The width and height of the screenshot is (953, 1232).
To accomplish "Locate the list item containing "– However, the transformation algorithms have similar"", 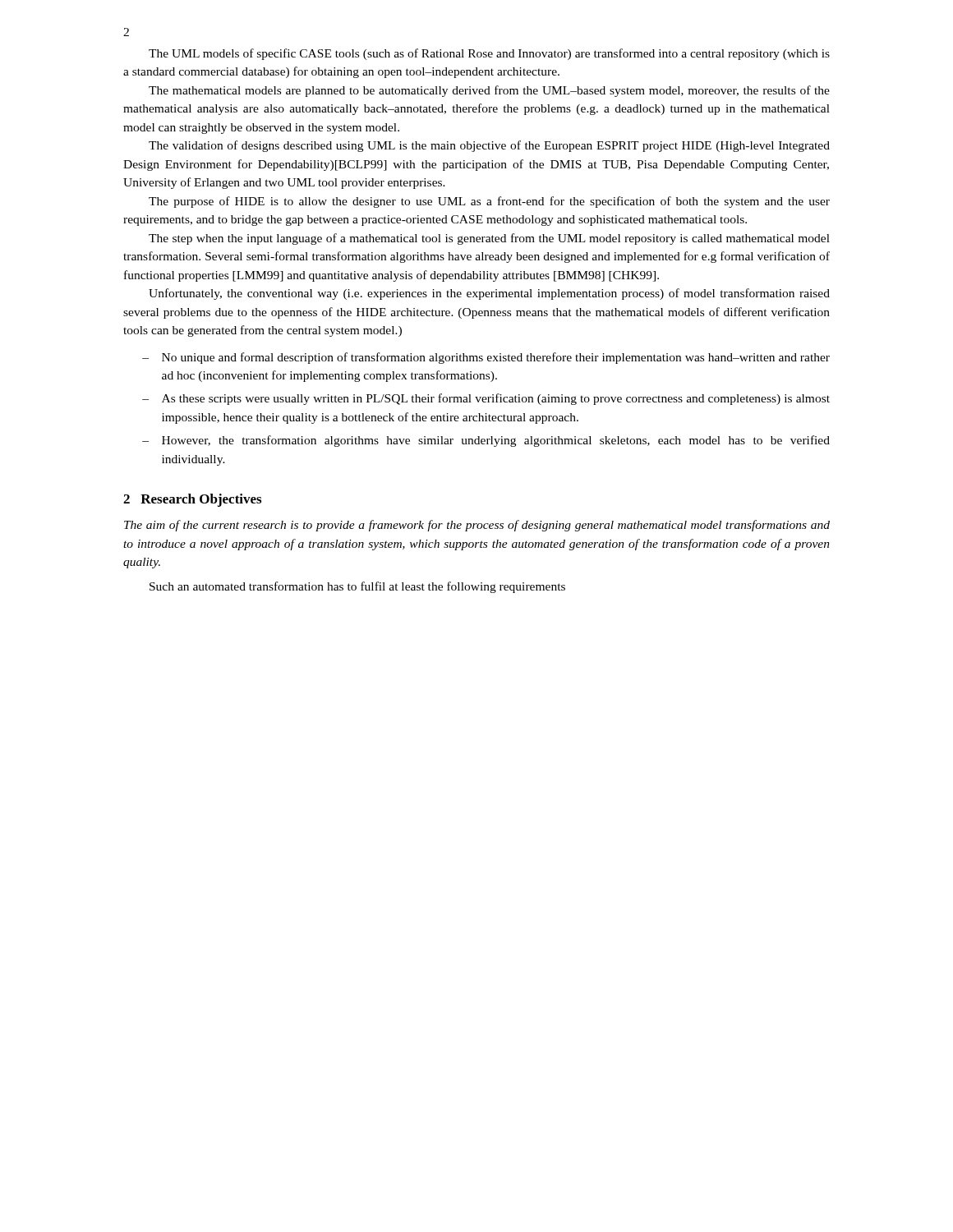I will click(x=486, y=450).
